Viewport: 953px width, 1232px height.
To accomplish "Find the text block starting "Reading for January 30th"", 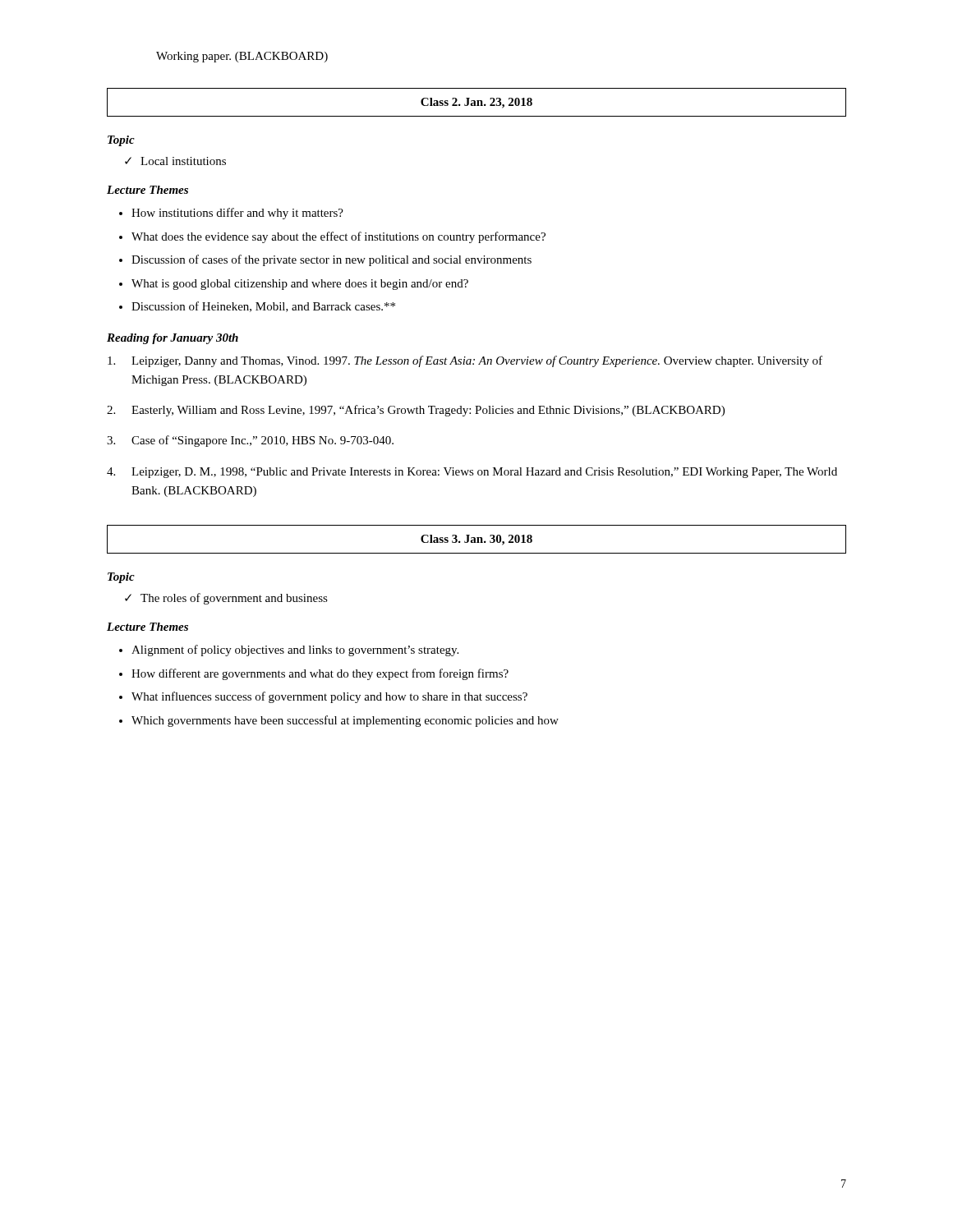I will pos(173,337).
